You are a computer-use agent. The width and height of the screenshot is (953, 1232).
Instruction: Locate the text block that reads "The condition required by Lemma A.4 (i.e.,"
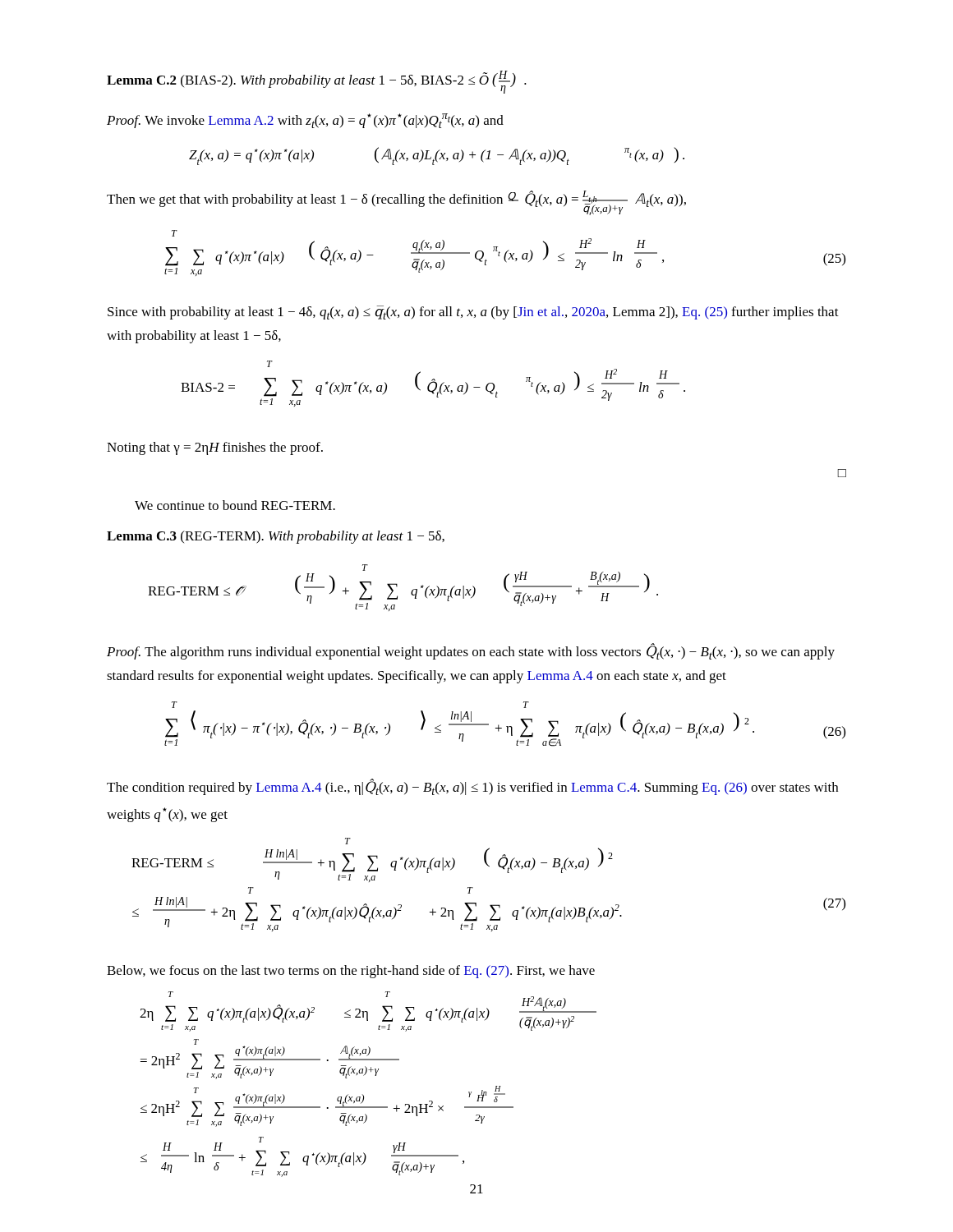pyautogui.click(x=473, y=801)
